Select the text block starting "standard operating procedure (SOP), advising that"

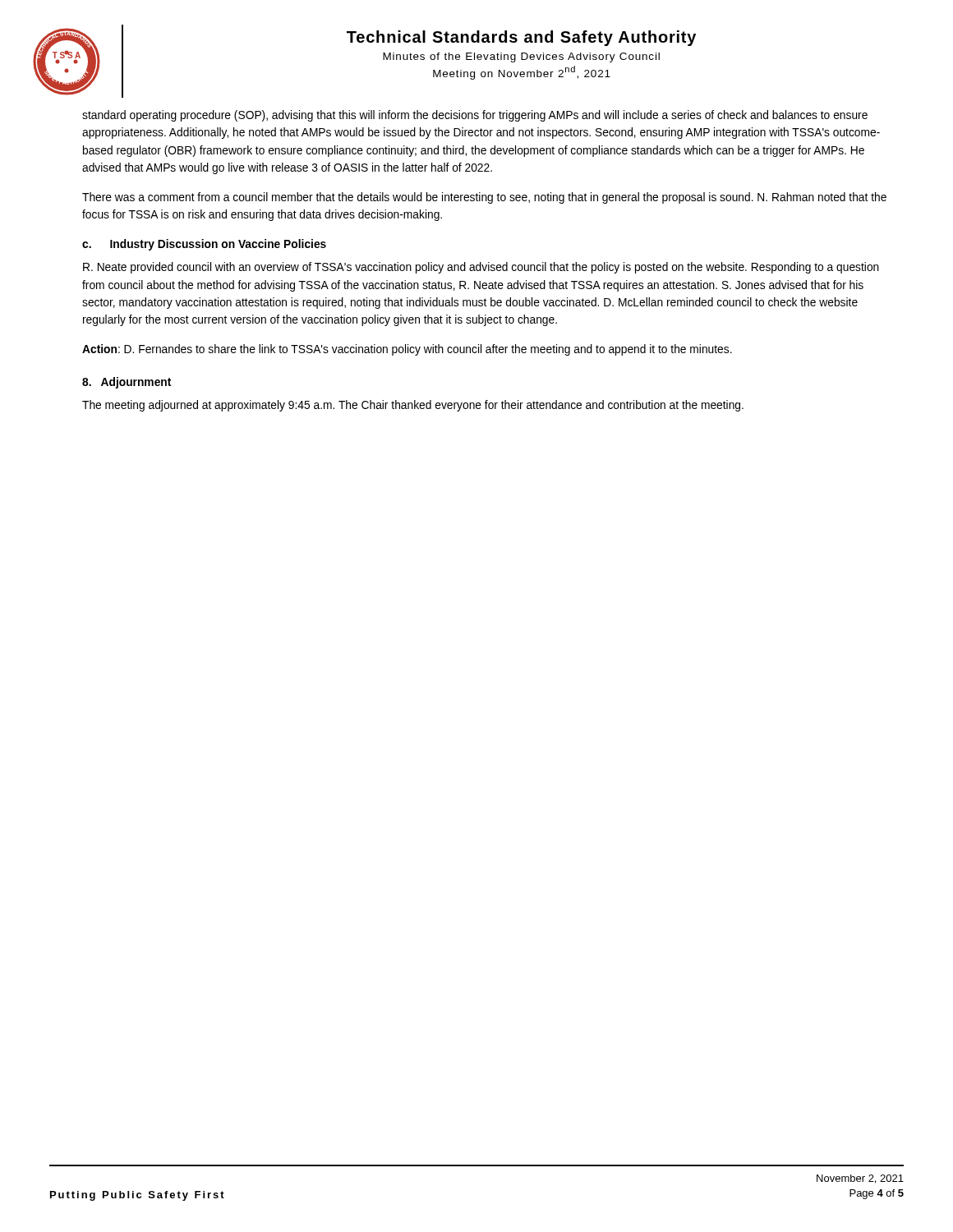click(481, 142)
